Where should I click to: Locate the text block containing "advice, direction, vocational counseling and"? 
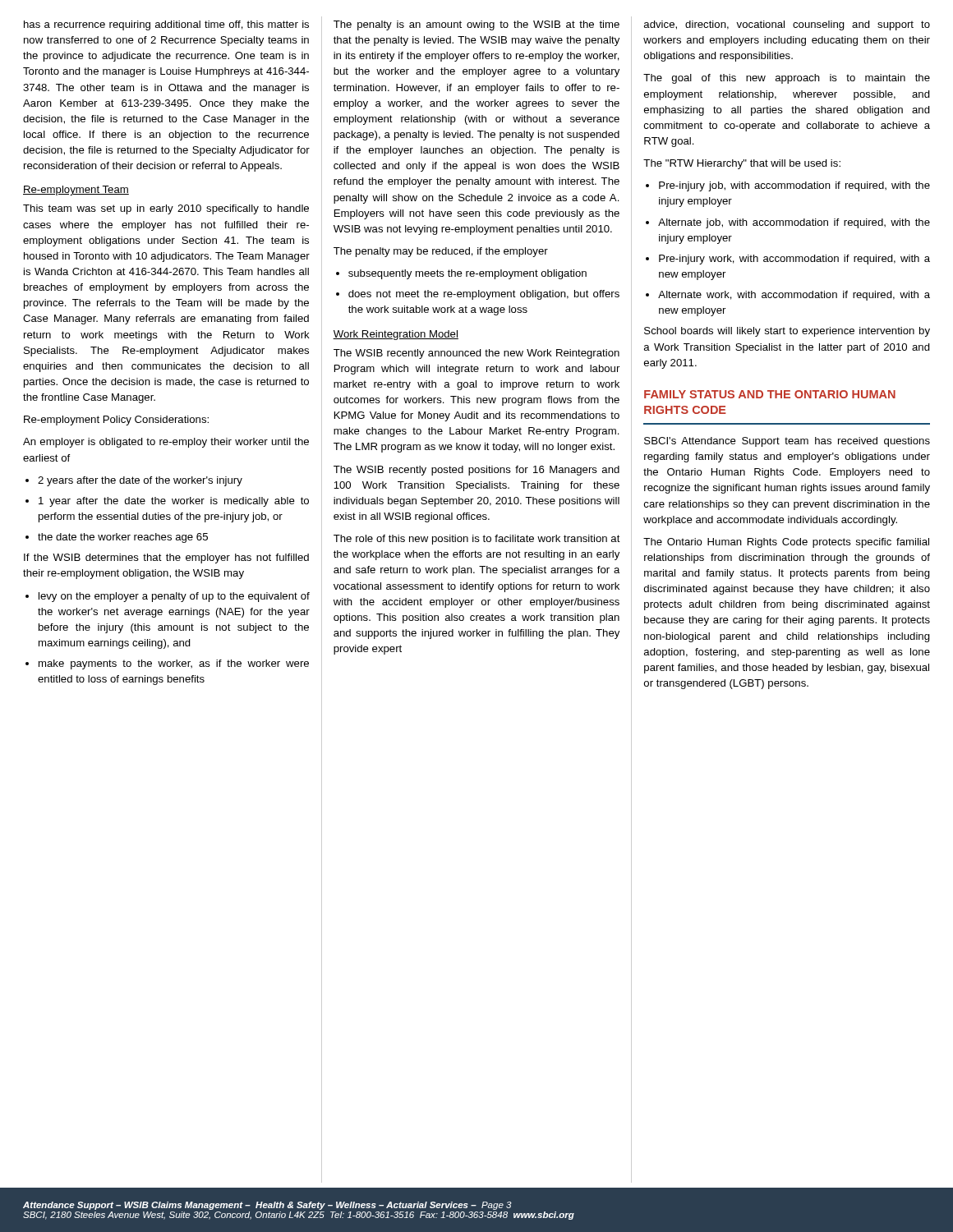[x=787, y=94]
